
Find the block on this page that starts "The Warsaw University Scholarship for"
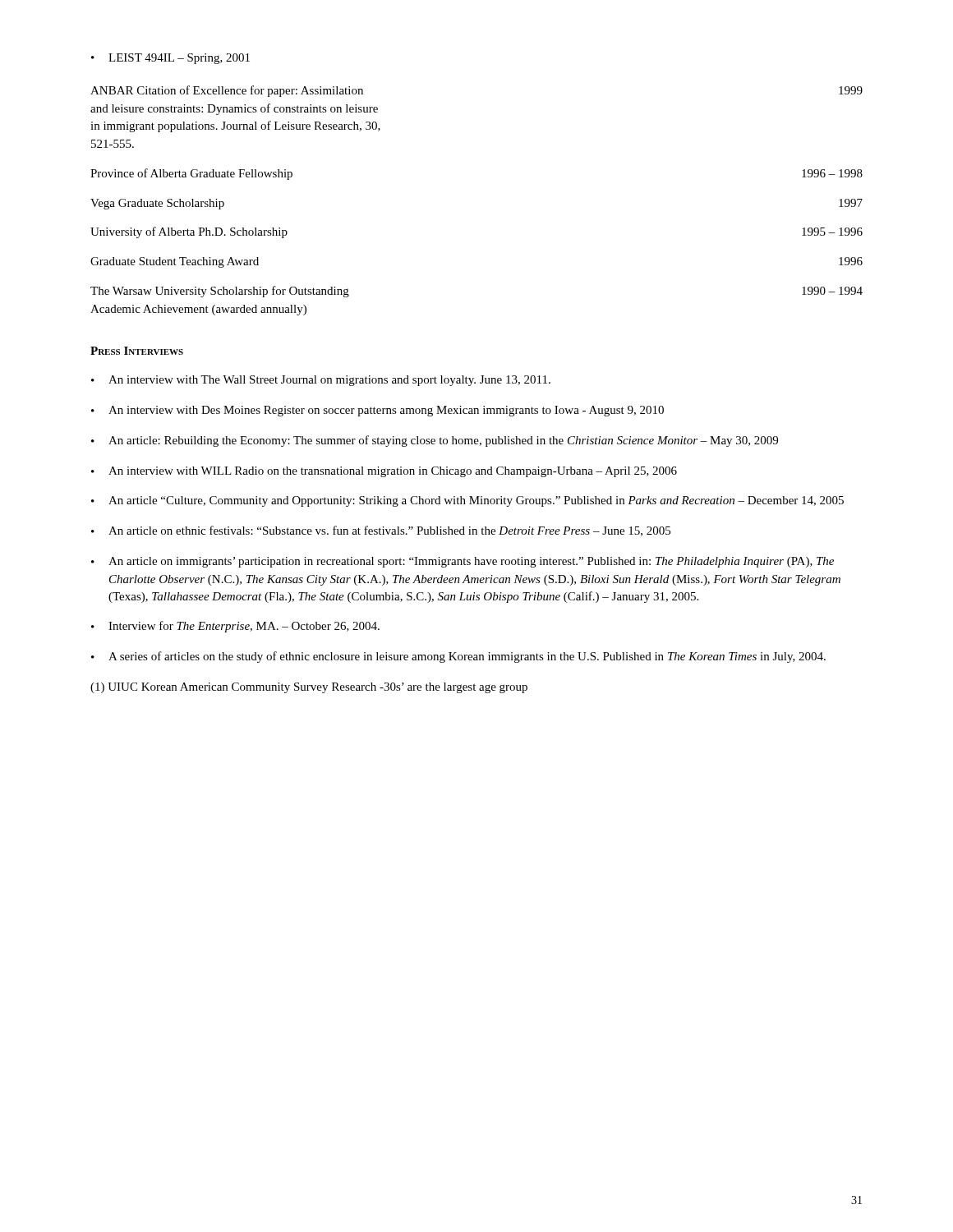(219, 290)
